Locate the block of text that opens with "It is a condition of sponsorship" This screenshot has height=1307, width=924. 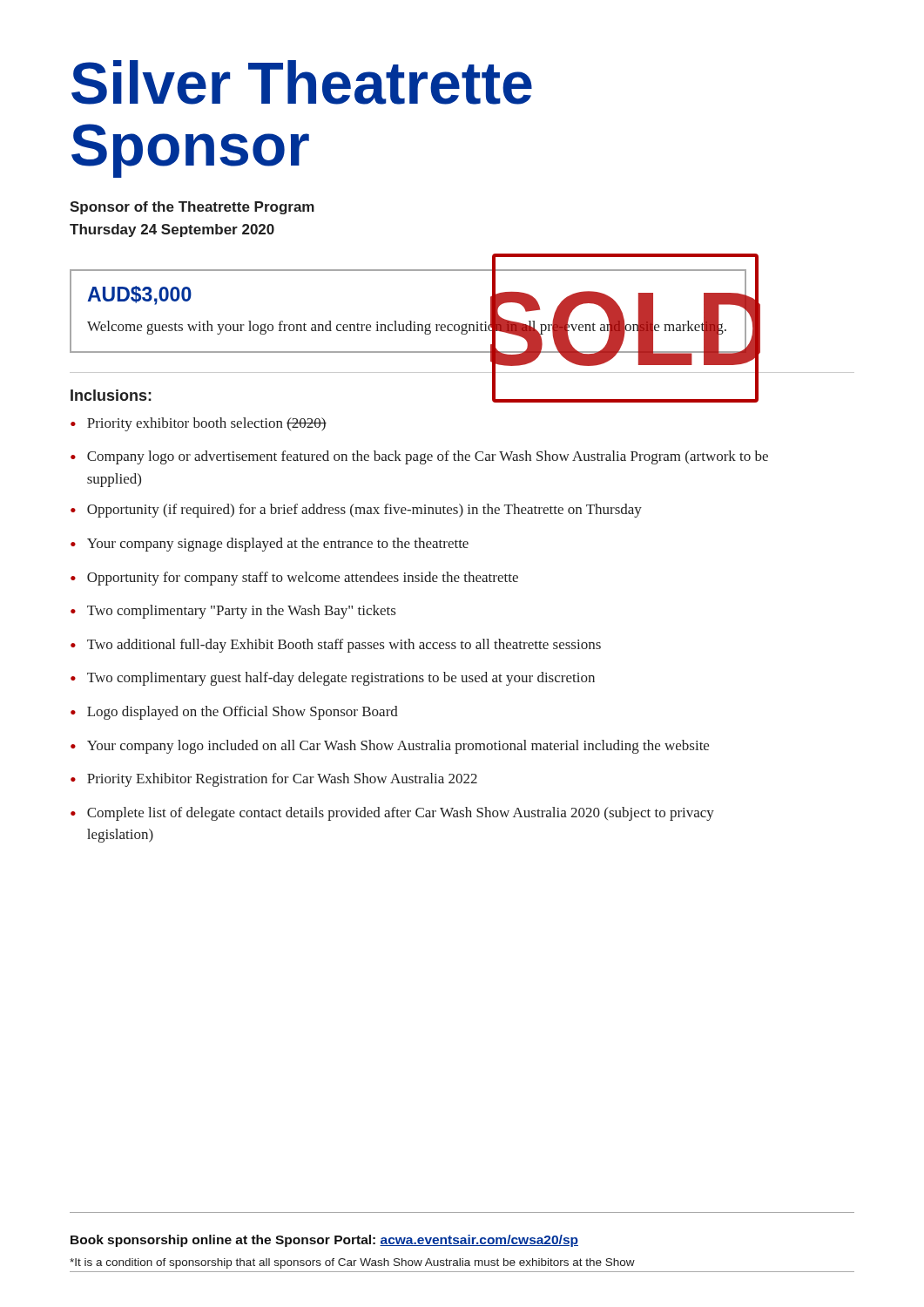pos(352,1262)
